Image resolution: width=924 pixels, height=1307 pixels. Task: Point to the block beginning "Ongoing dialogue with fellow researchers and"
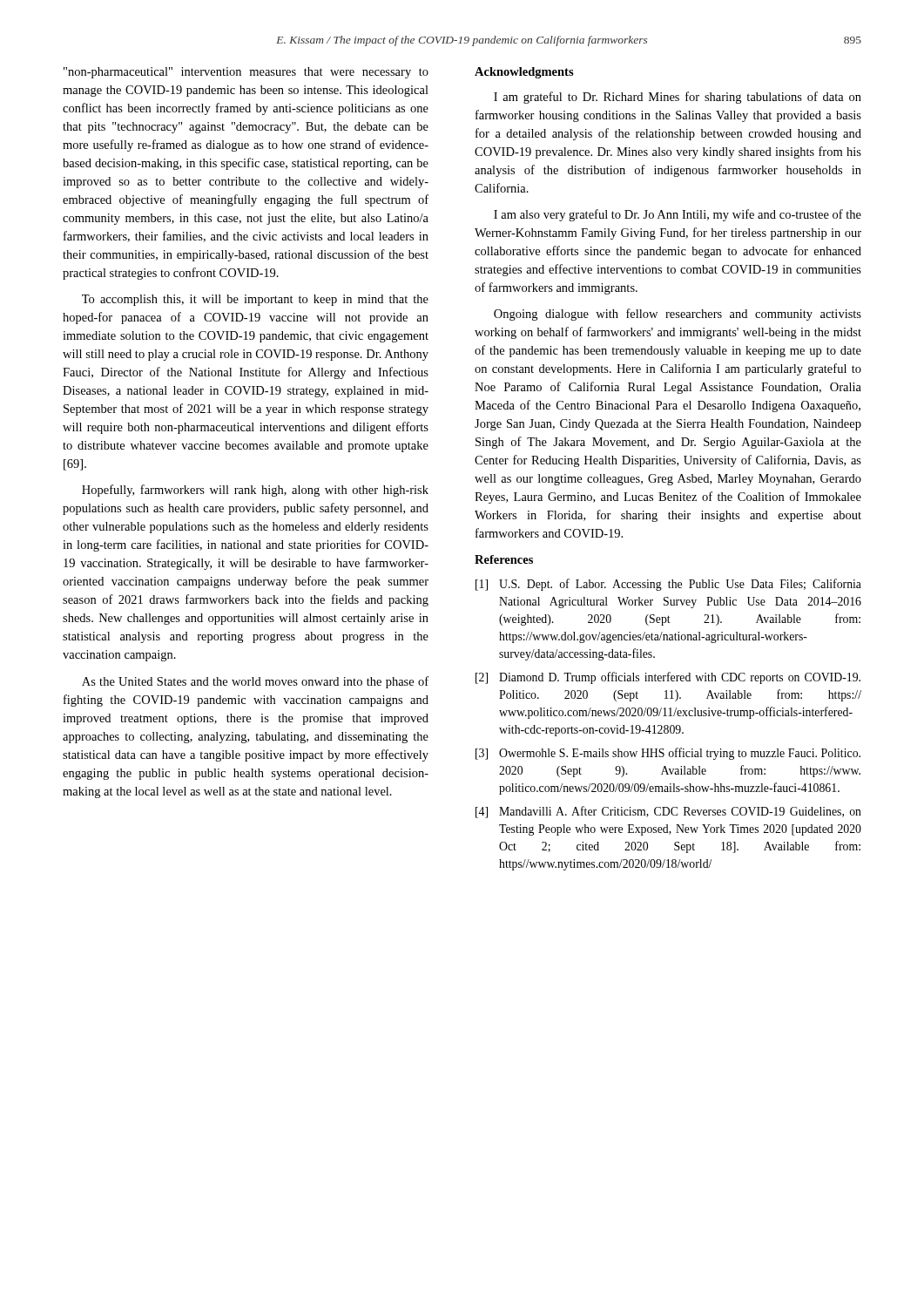(x=668, y=424)
